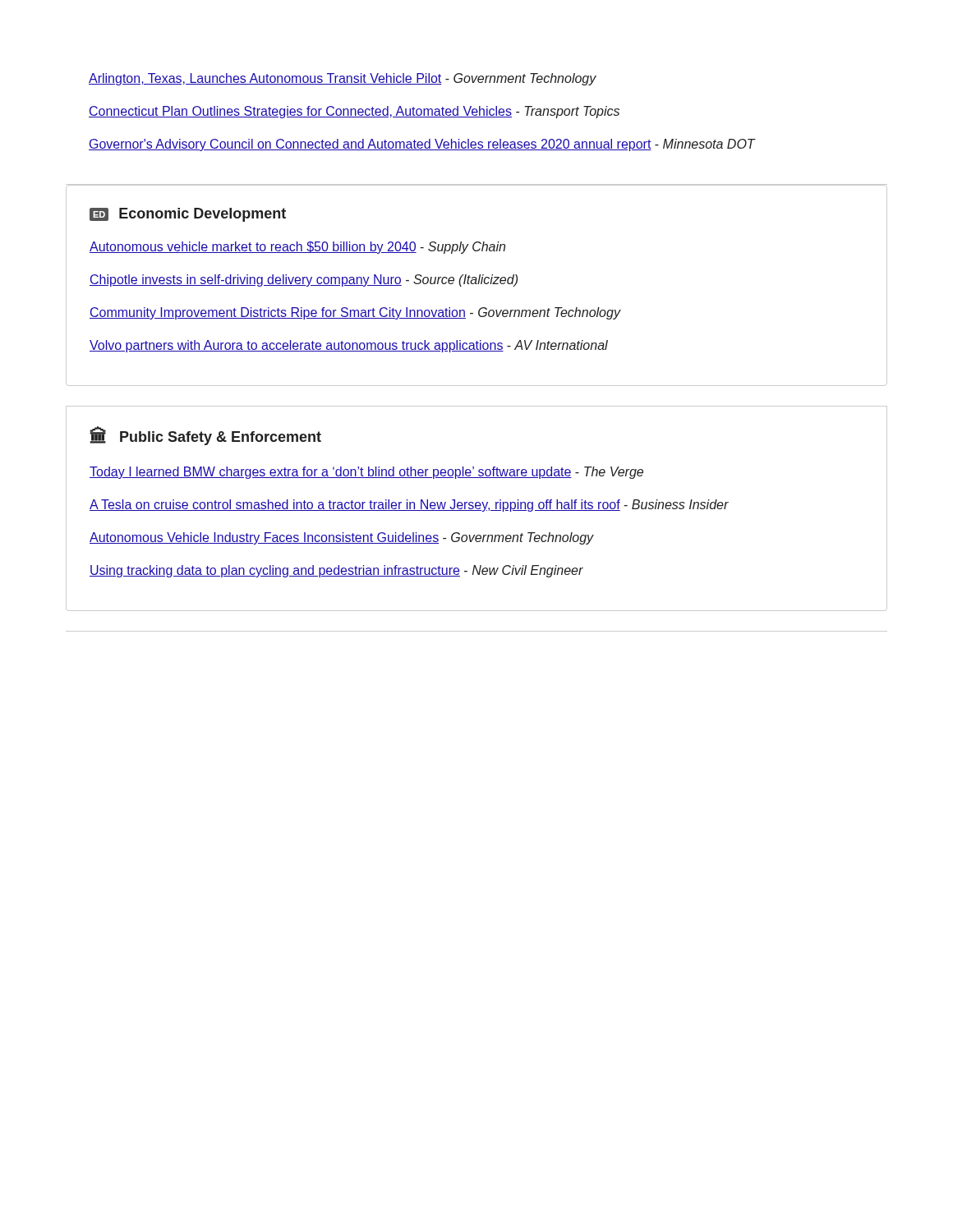Navigate to the text block starting "Autonomous vehicle market to reach $50"
Viewport: 953px width, 1232px height.
(298, 247)
